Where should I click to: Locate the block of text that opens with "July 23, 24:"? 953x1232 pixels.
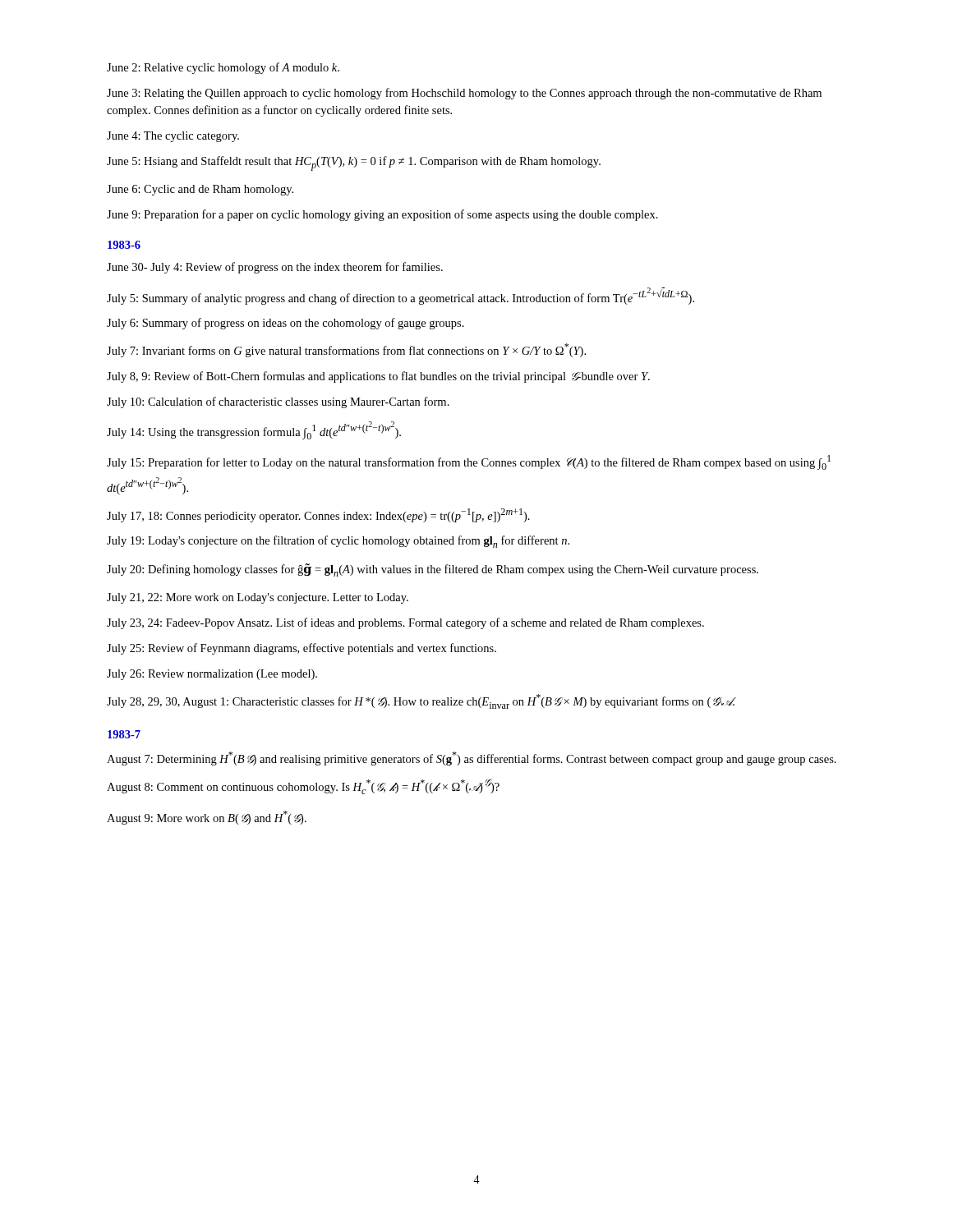click(406, 623)
